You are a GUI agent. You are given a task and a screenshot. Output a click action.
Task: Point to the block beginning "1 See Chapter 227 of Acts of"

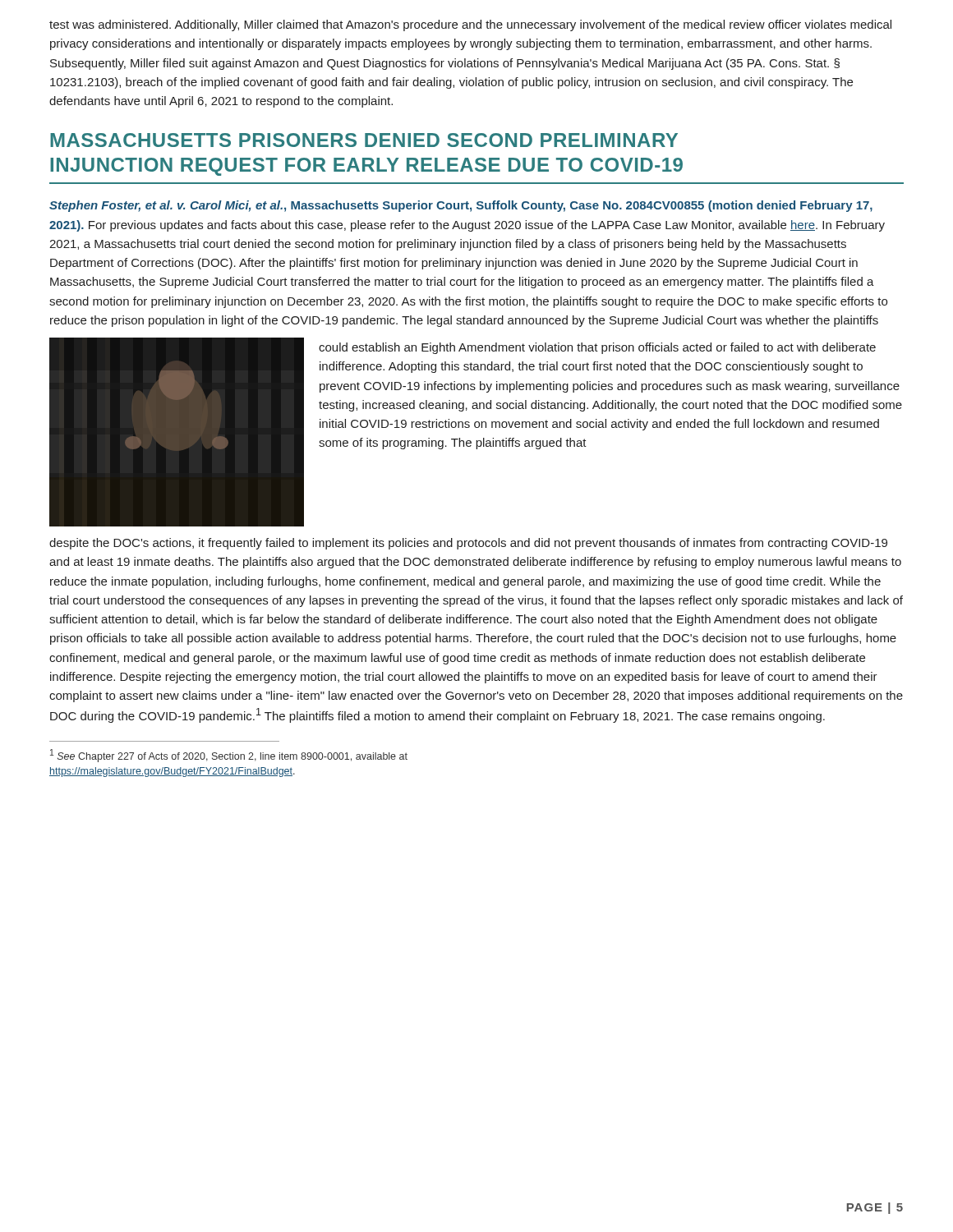coord(228,762)
